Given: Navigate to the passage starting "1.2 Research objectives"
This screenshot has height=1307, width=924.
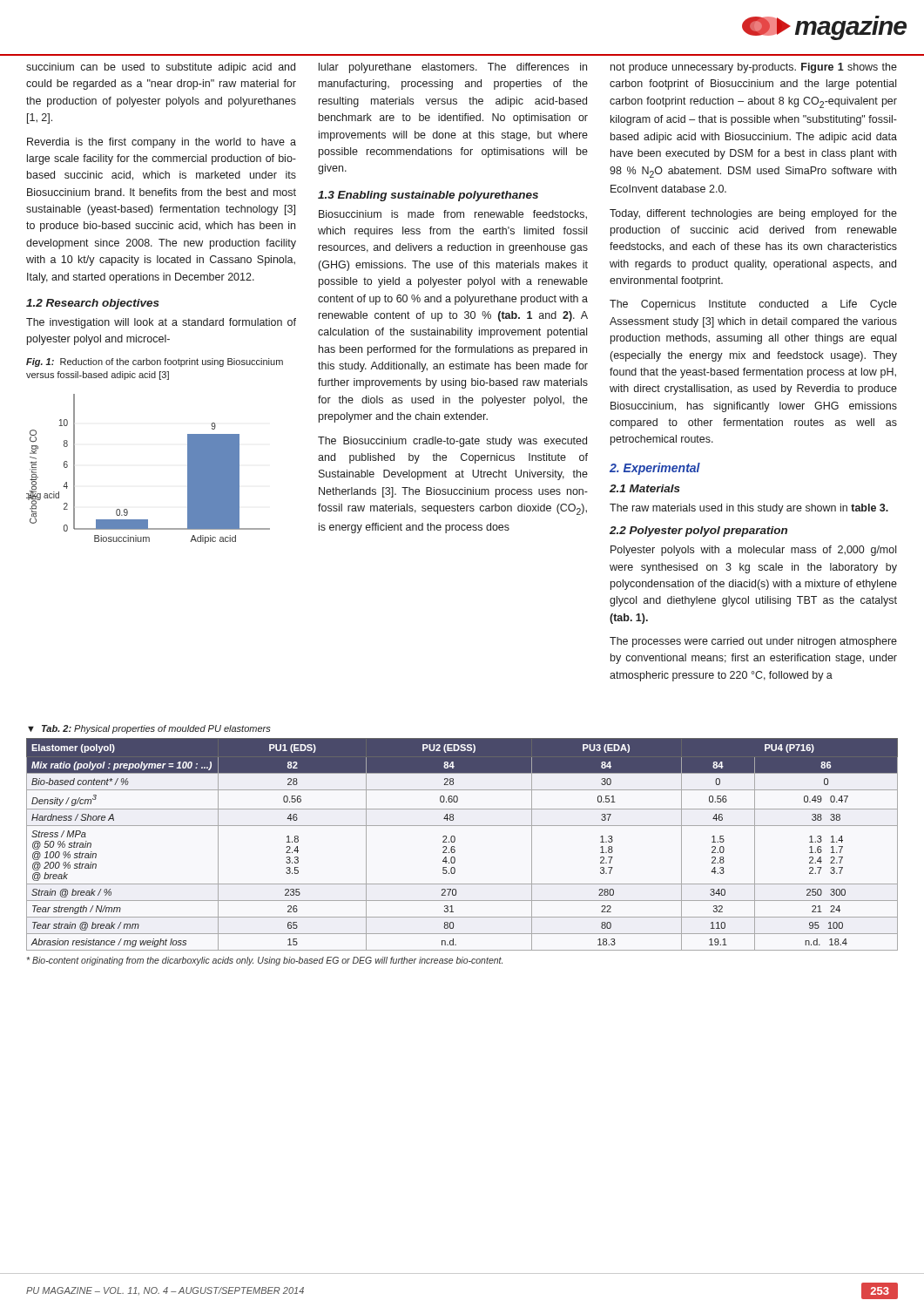Looking at the screenshot, I should coord(93,303).
